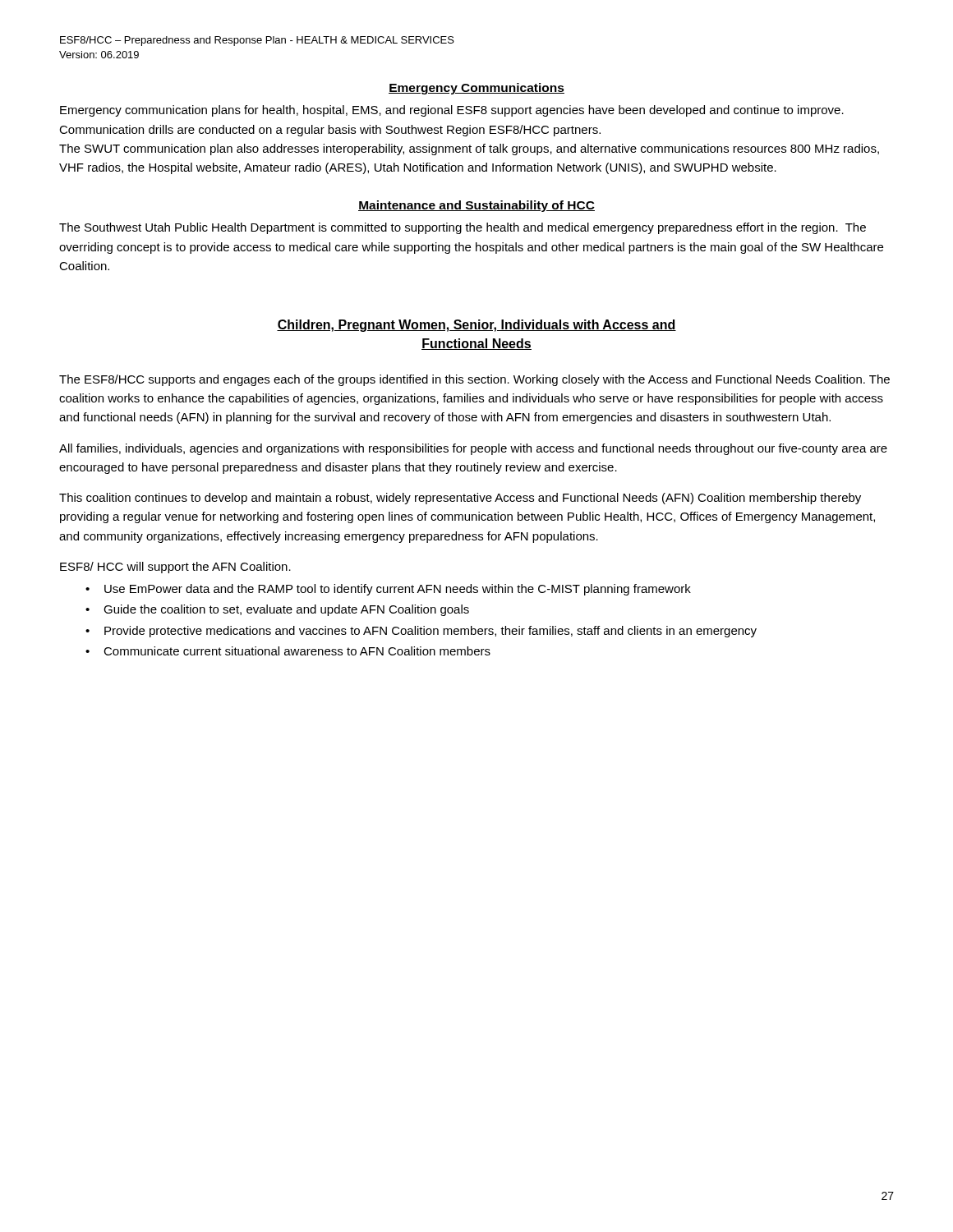Select the list item with the text "• Communicate current"
The image size is (953, 1232).
(288, 651)
